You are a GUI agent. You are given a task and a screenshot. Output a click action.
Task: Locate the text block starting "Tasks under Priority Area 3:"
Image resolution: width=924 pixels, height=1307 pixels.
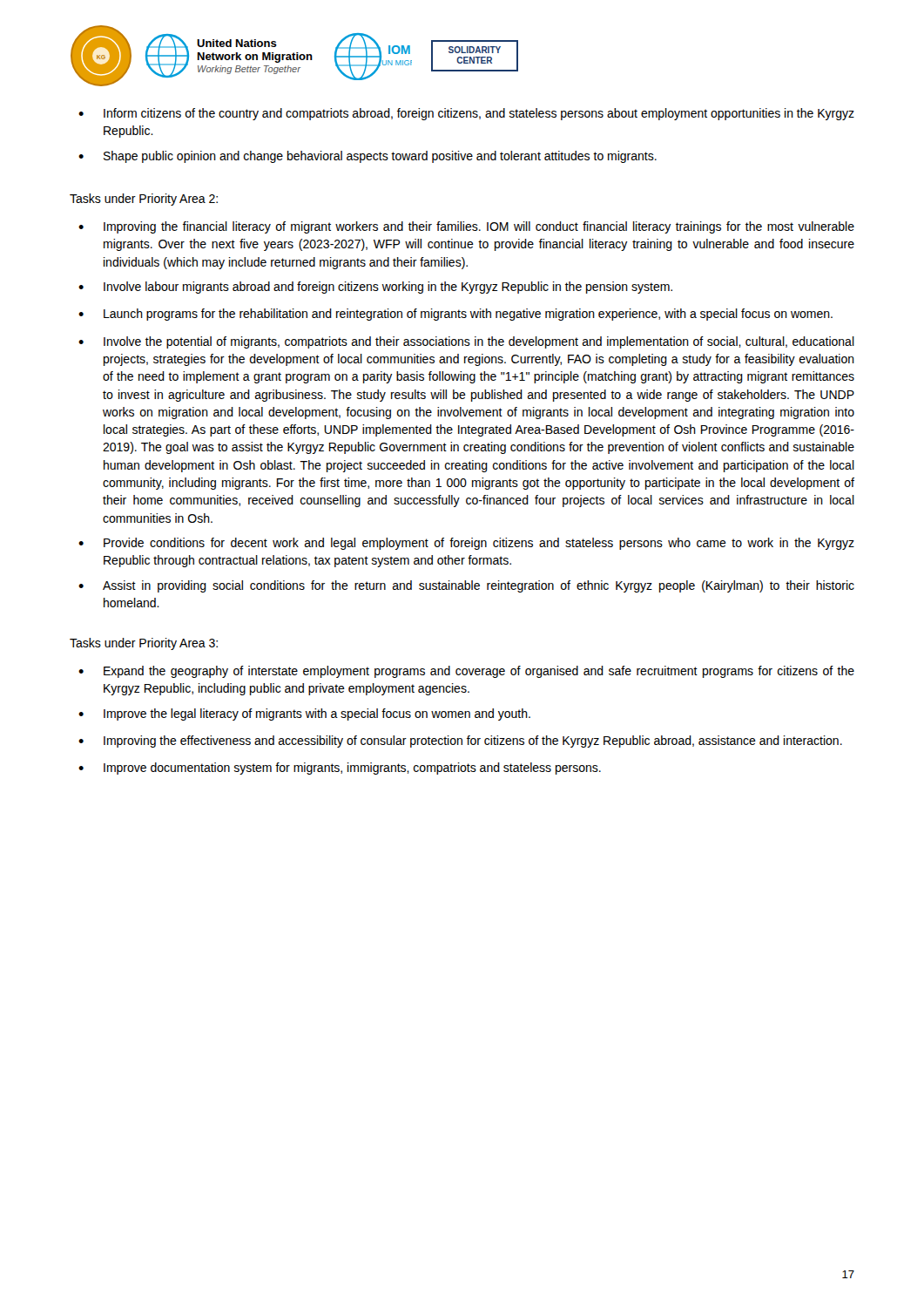(144, 643)
